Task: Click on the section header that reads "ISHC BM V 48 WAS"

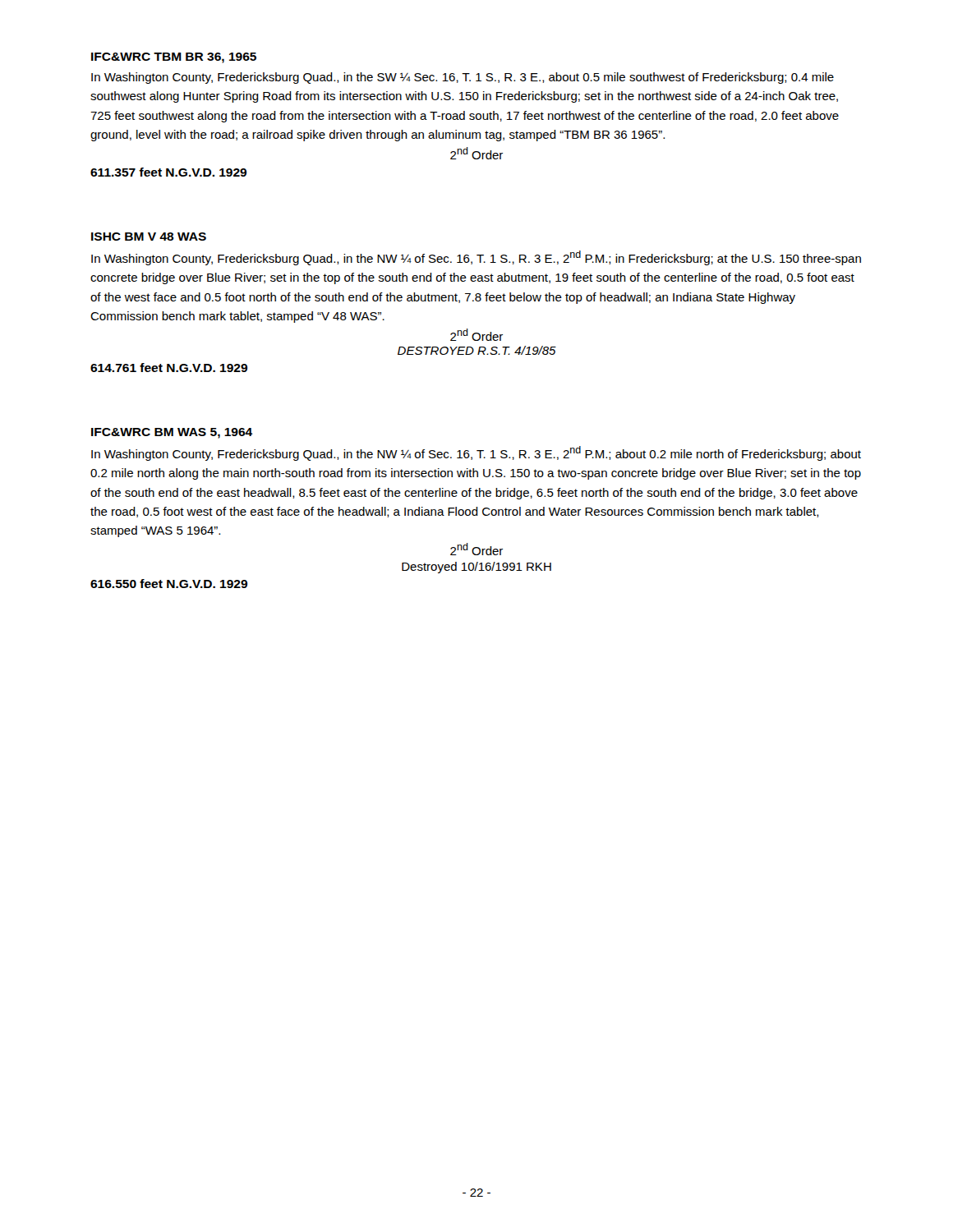Action: point(148,236)
